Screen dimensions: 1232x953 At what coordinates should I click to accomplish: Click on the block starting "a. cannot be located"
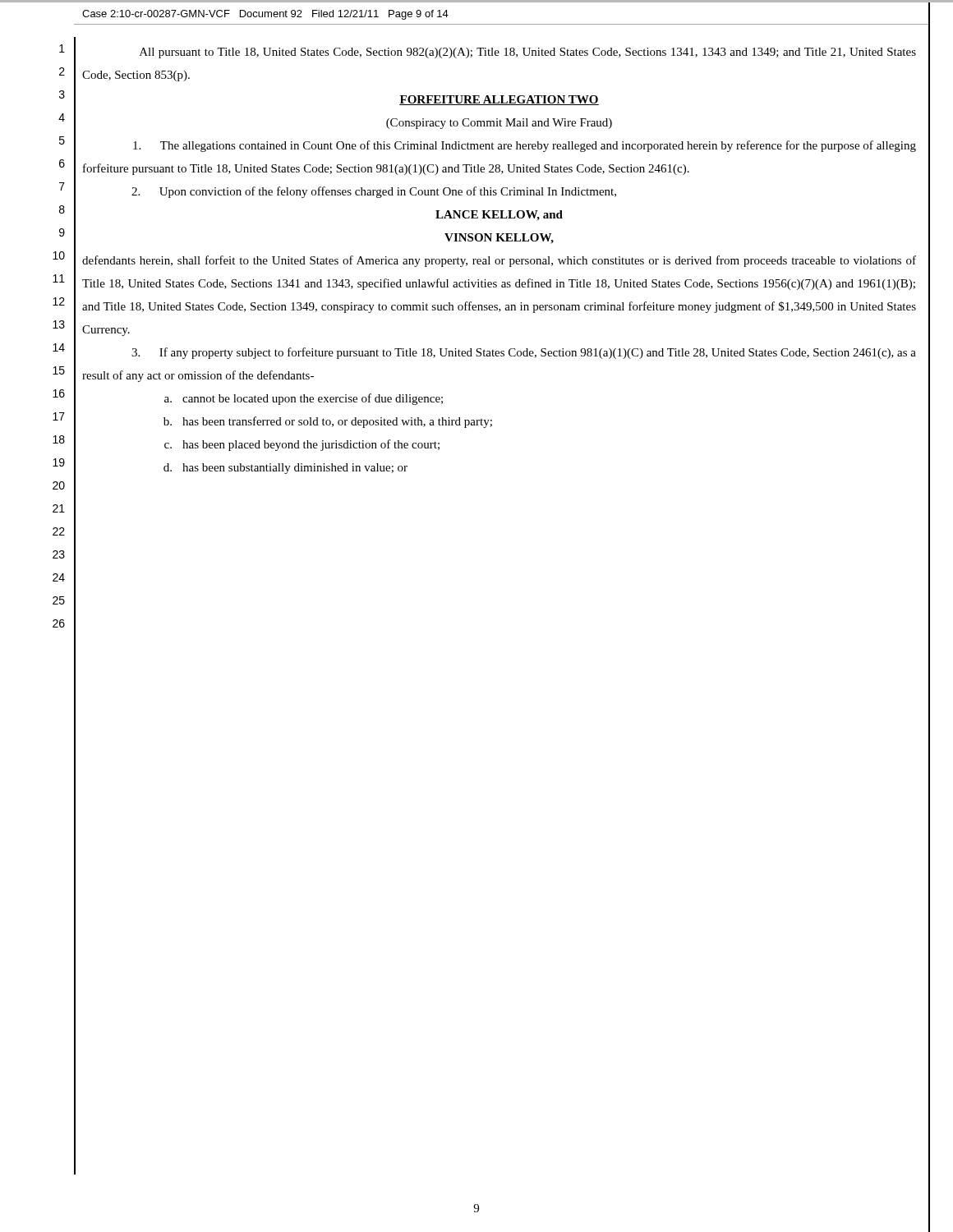click(x=304, y=399)
